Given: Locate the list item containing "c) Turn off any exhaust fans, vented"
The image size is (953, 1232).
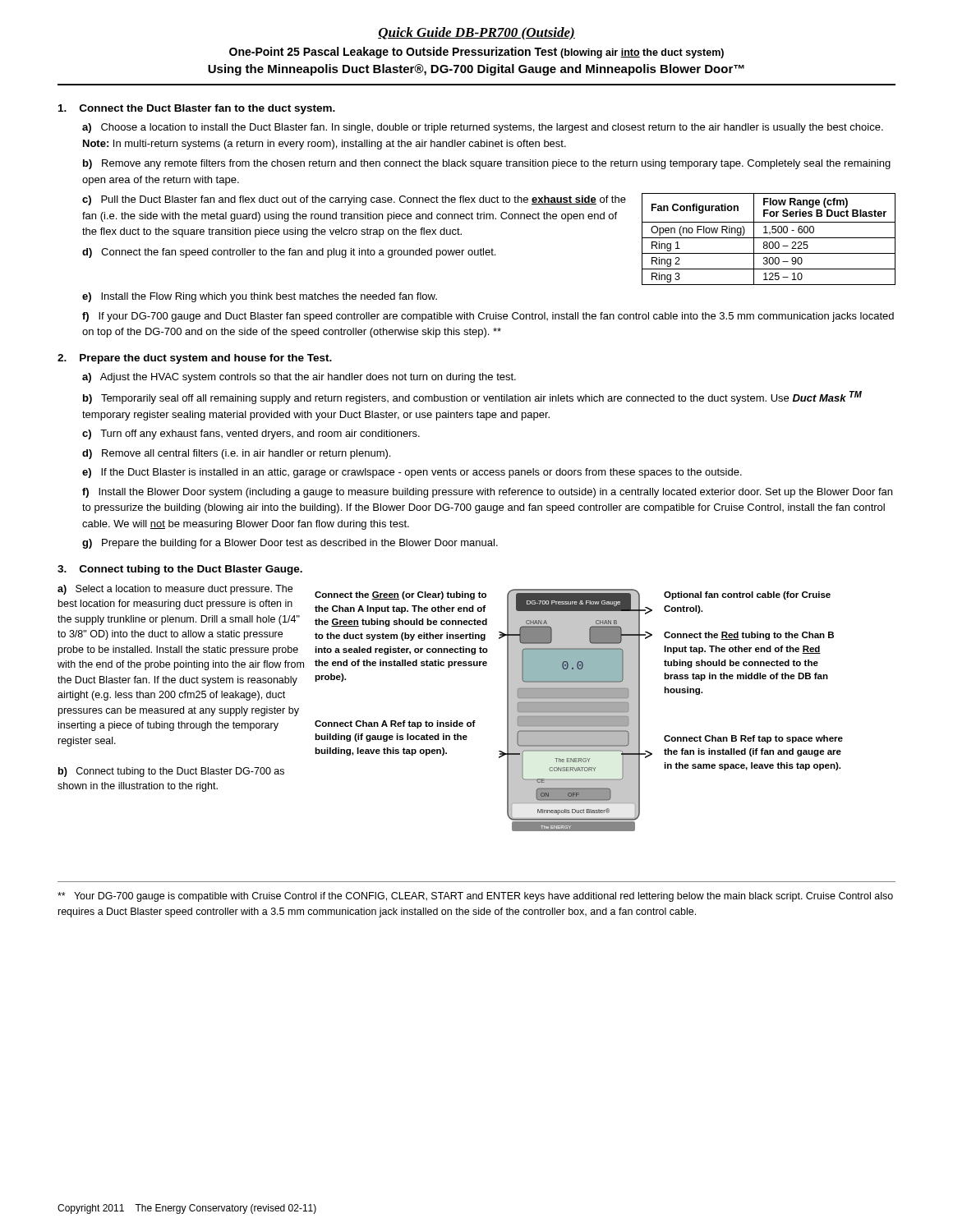Looking at the screenshot, I should (251, 434).
